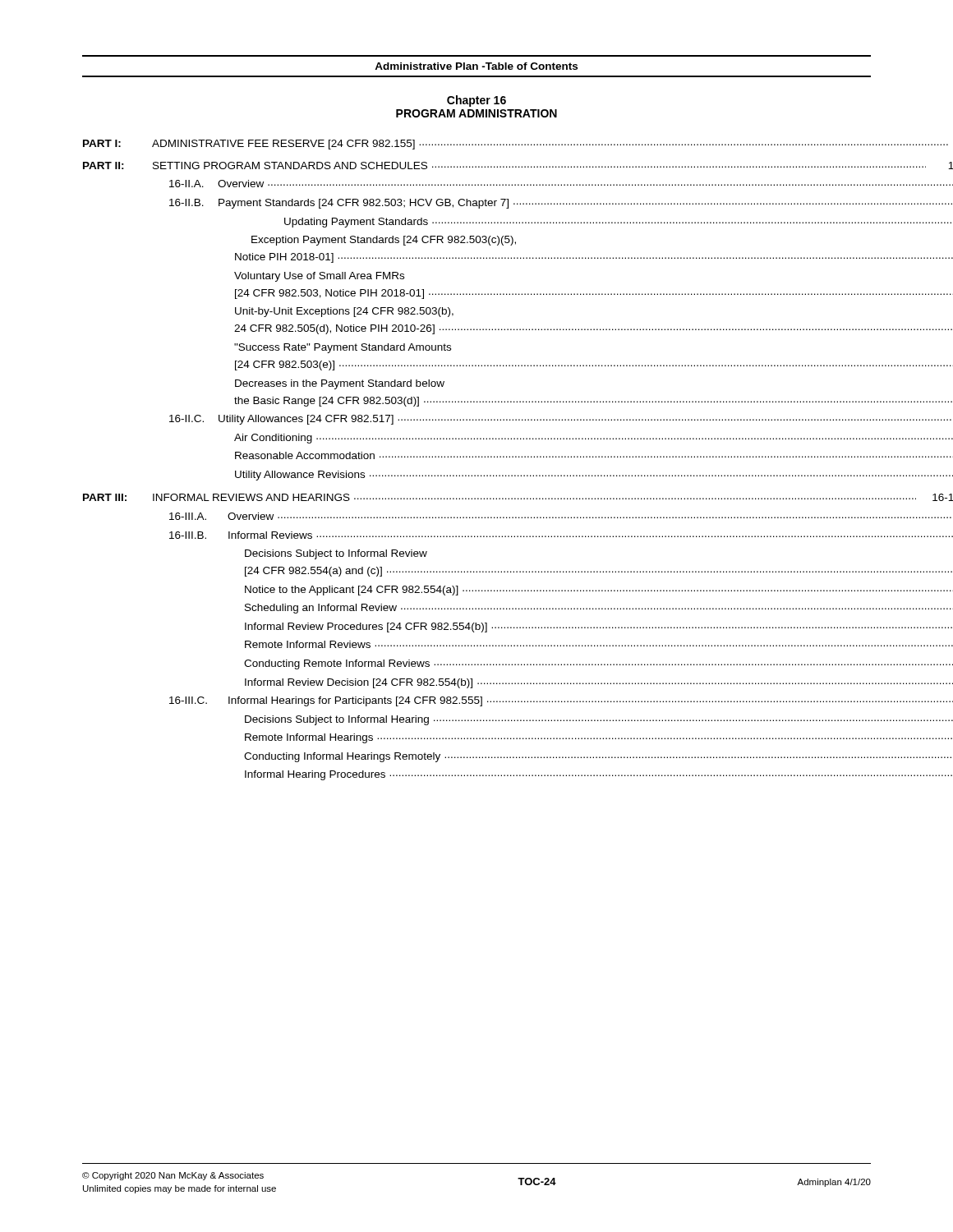Navigate to the block starting "Unit-by-Unit Exceptions [24"
The height and width of the screenshot is (1232, 953).
click(344, 312)
